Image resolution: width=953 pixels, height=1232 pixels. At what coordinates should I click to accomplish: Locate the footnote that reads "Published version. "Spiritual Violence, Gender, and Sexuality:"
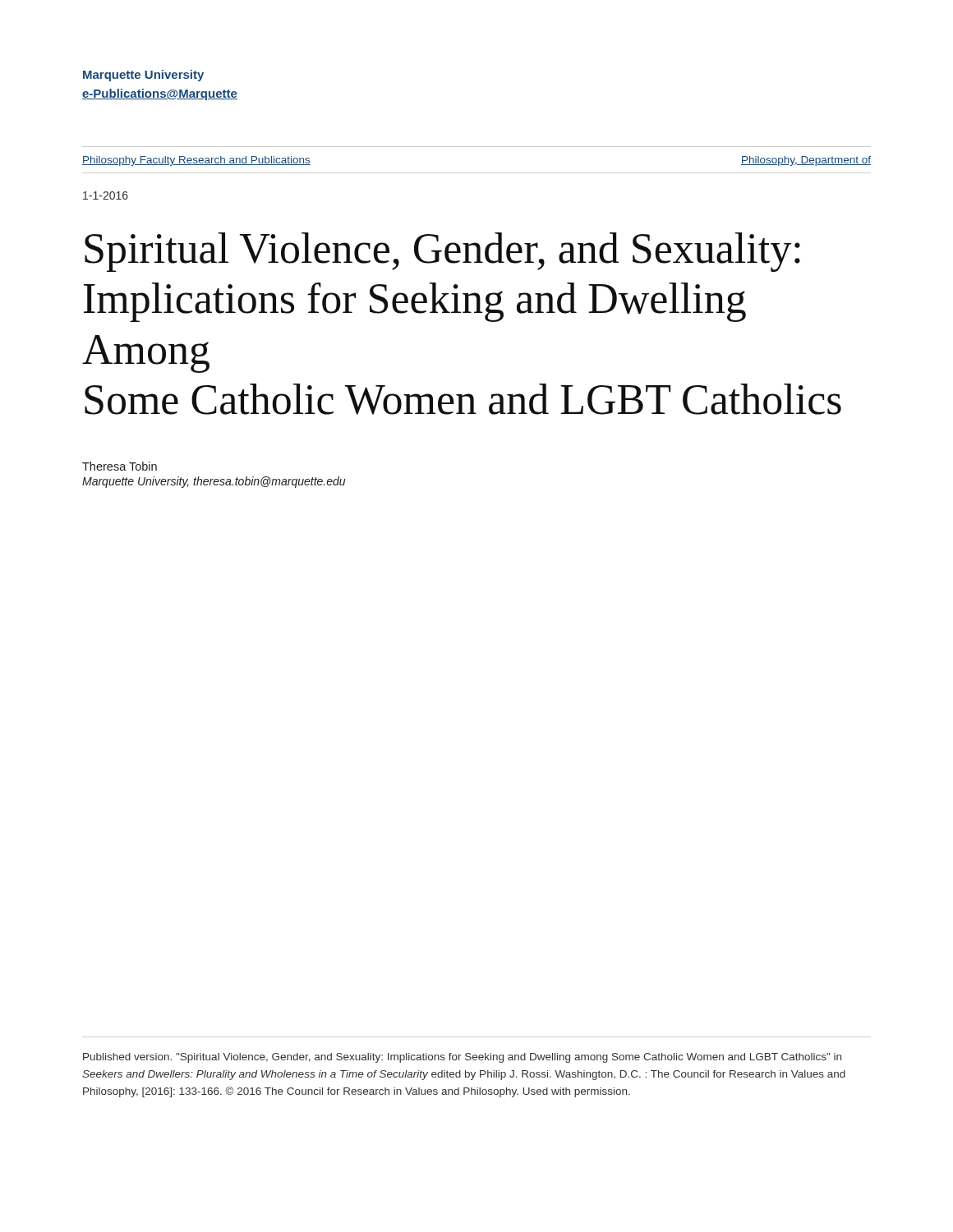click(x=464, y=1074)
